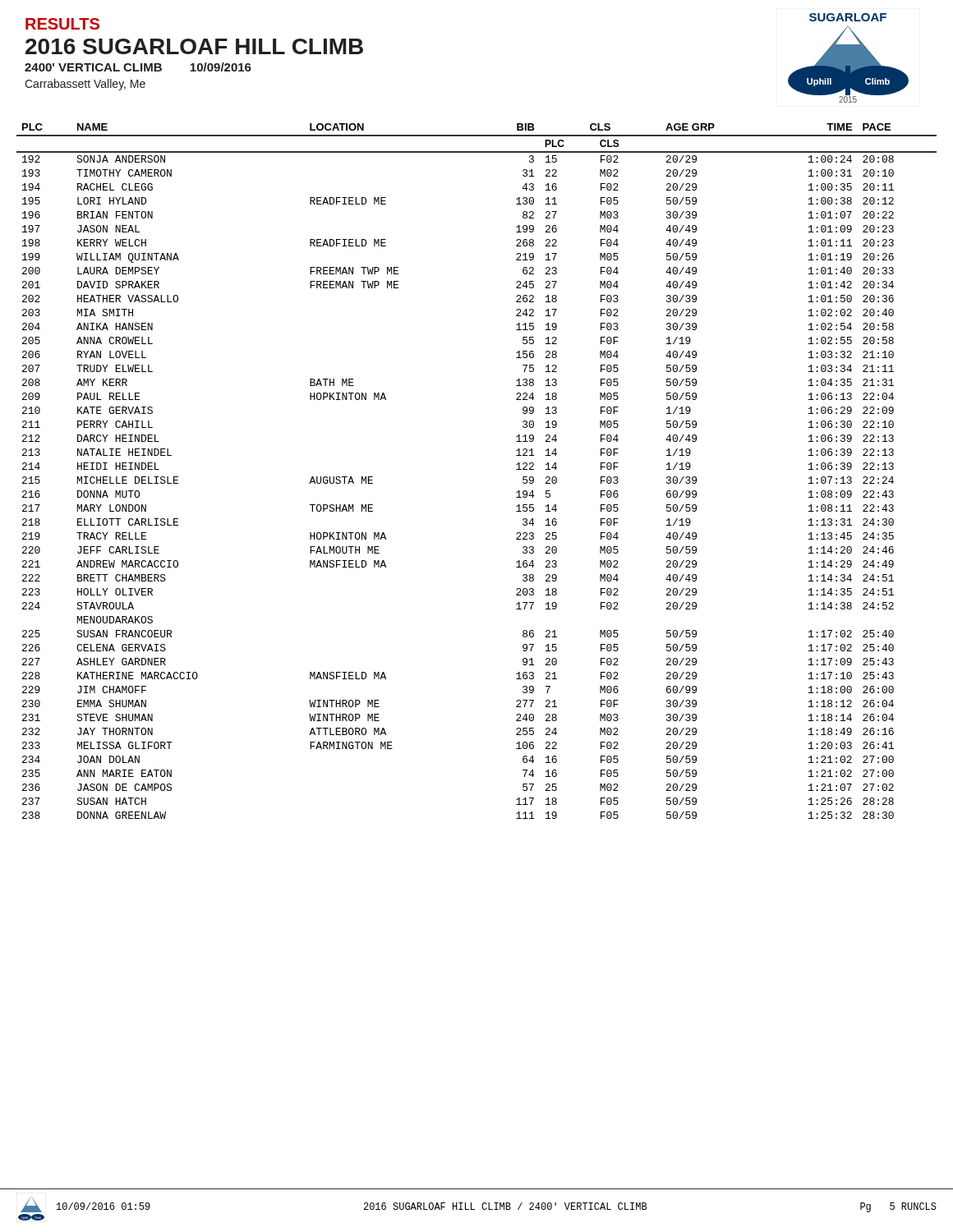Find the title

pos(194,53)
